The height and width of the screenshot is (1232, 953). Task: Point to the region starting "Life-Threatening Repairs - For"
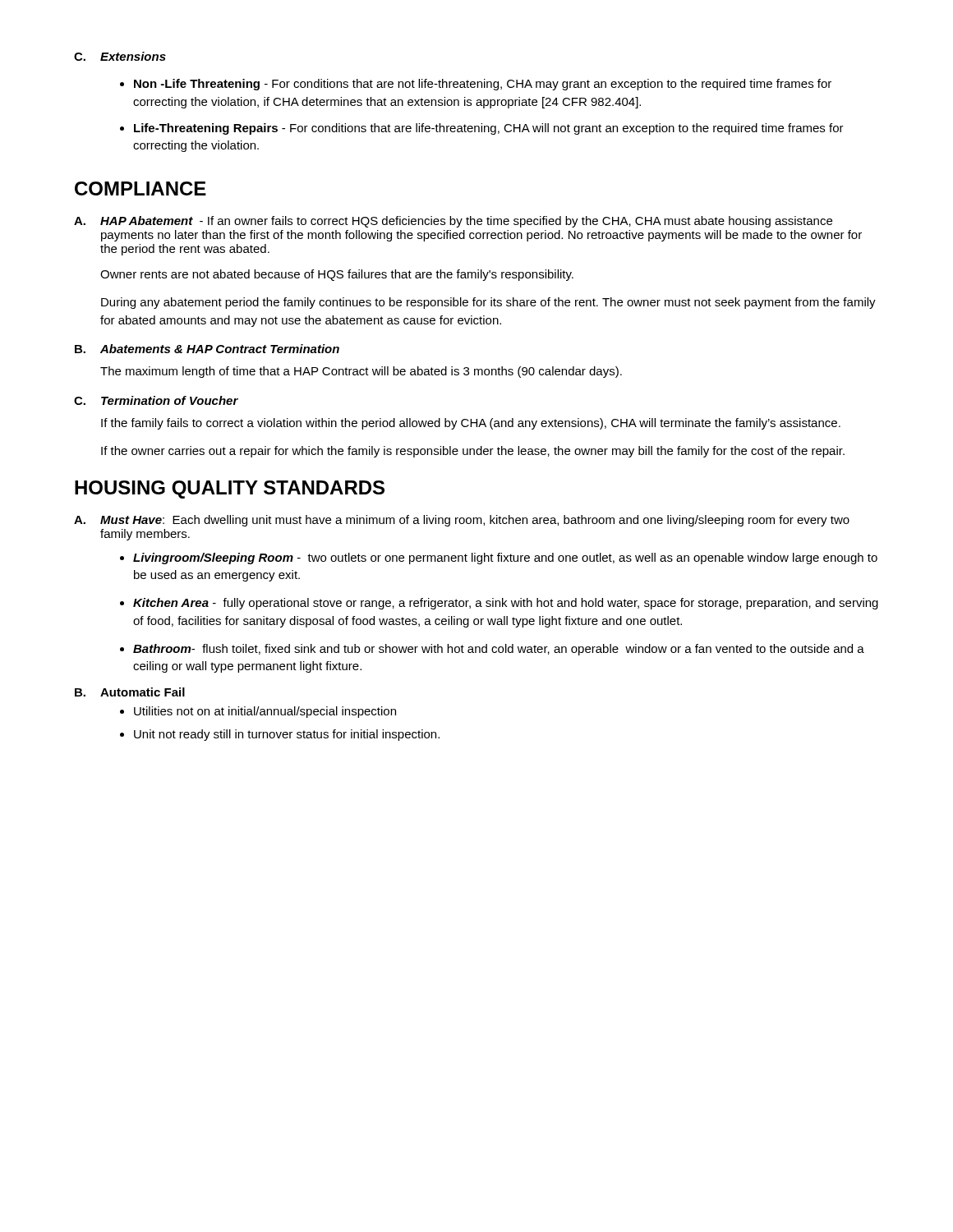(x=488, y=136)
